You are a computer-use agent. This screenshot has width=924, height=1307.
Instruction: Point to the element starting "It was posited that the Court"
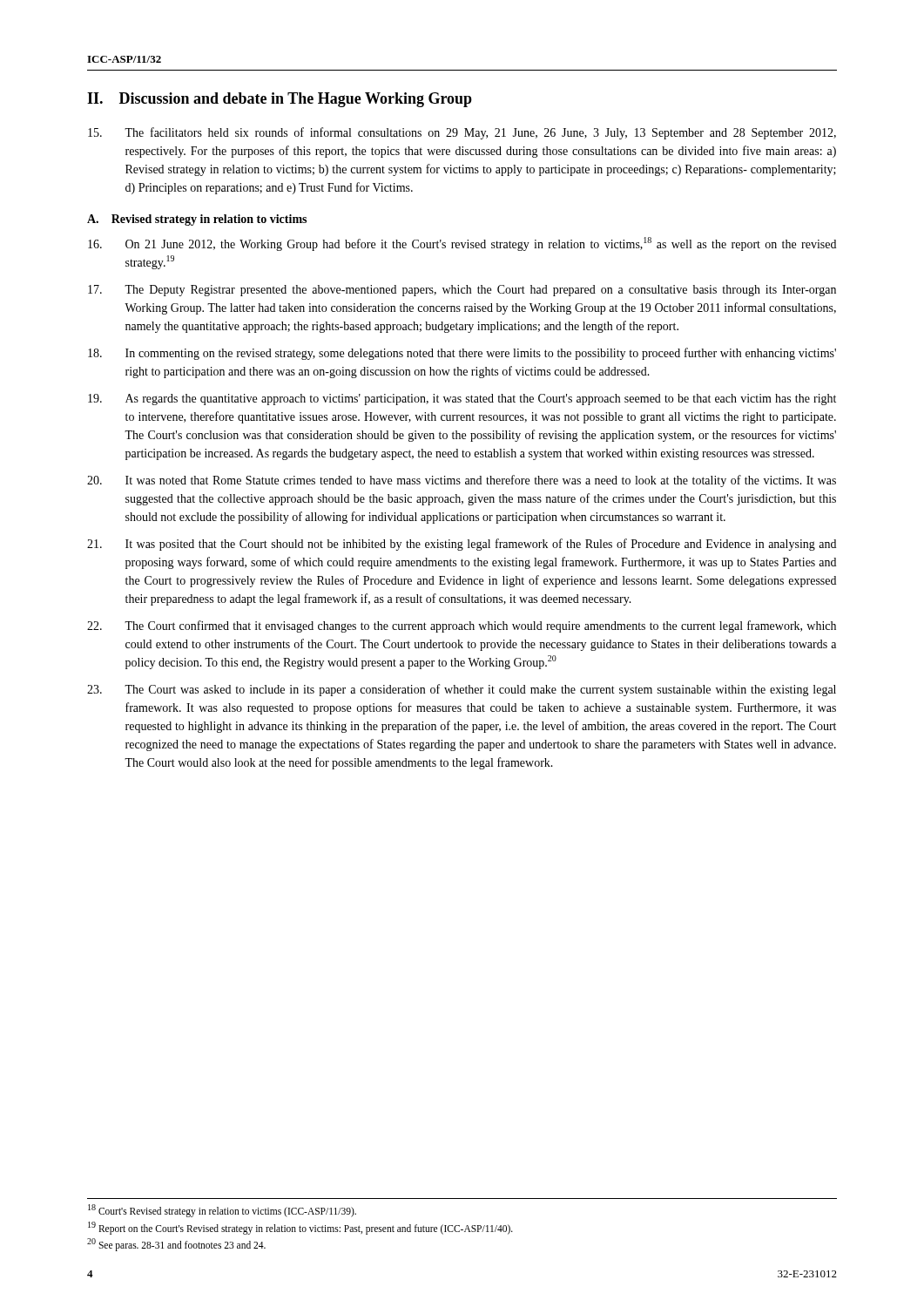[x=462, y=572]
